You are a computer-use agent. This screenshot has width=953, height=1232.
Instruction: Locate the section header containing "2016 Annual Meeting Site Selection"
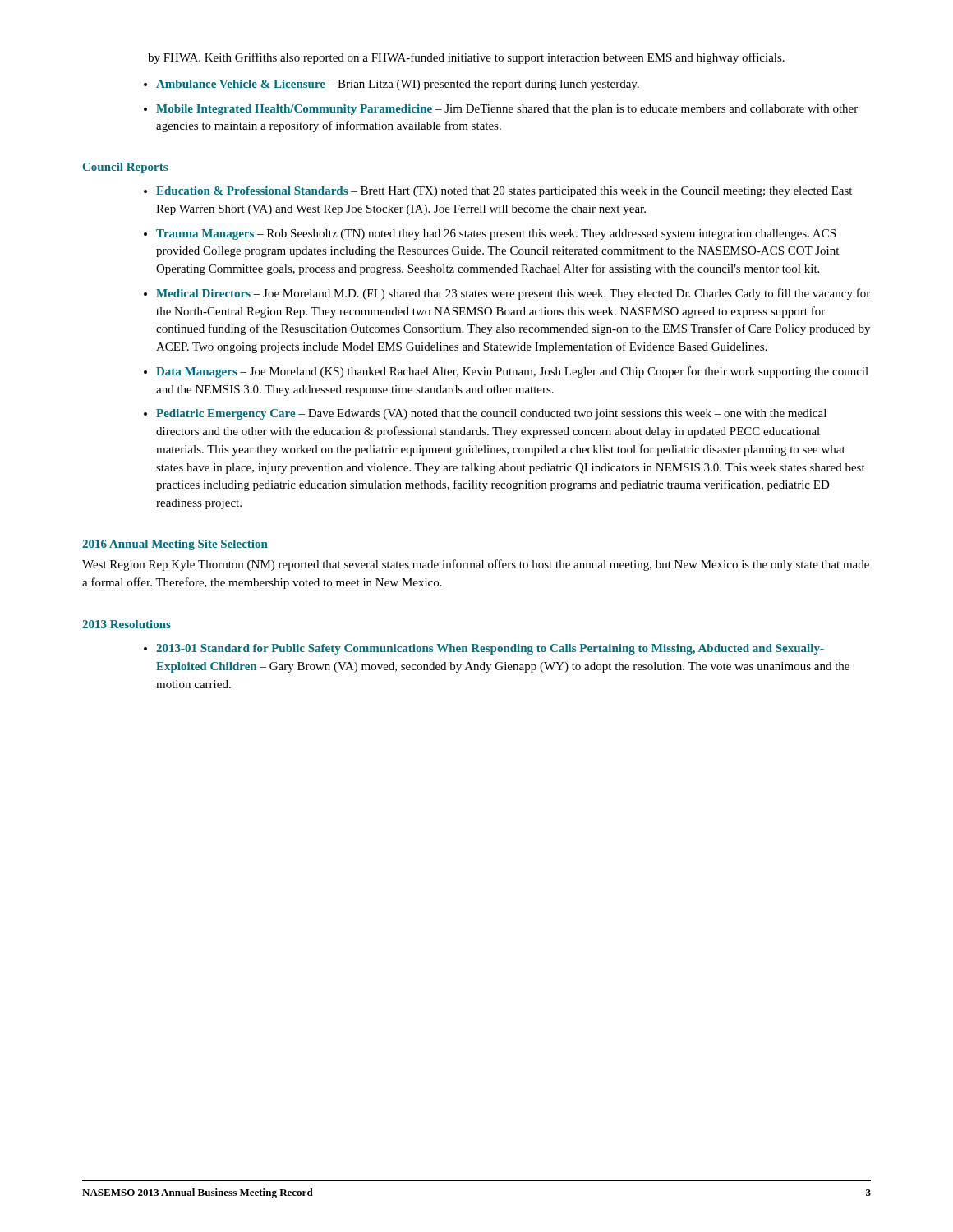175,543
